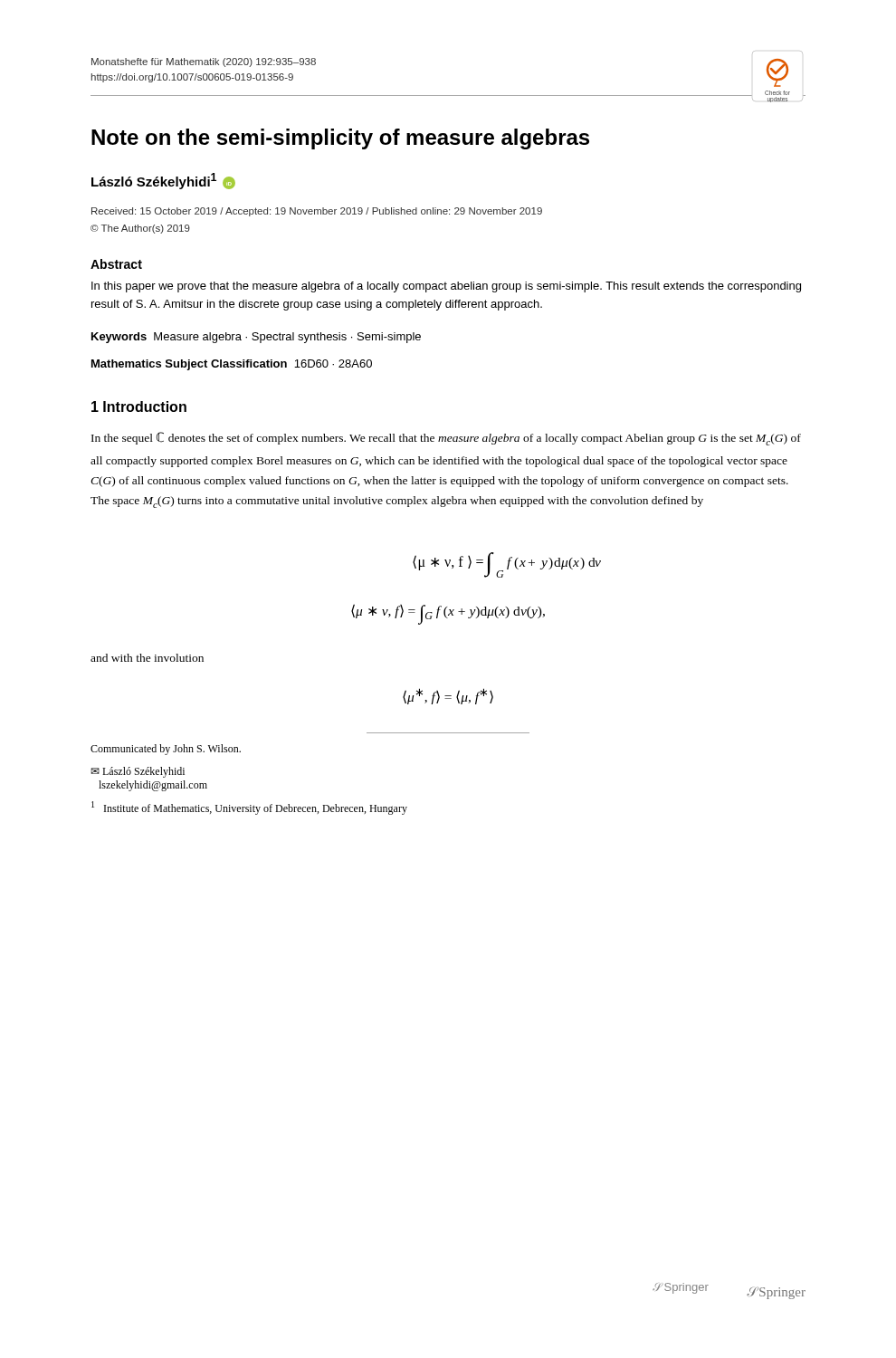Where does it say "Communicated by John S. Wilson."?
896x1358 pixels.
(x=166, y=749)
